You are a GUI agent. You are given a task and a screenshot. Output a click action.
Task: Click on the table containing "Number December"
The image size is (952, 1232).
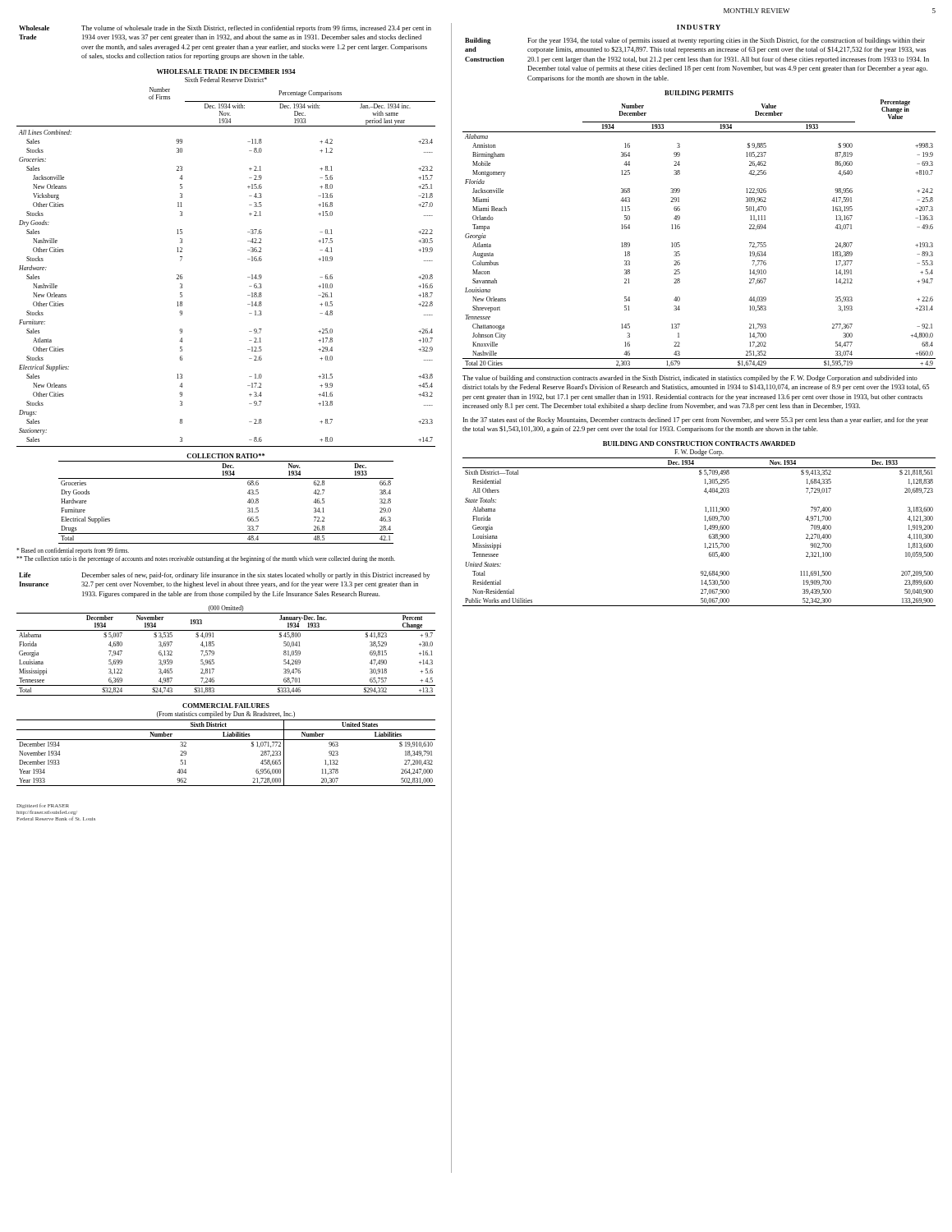click(699, 229)
